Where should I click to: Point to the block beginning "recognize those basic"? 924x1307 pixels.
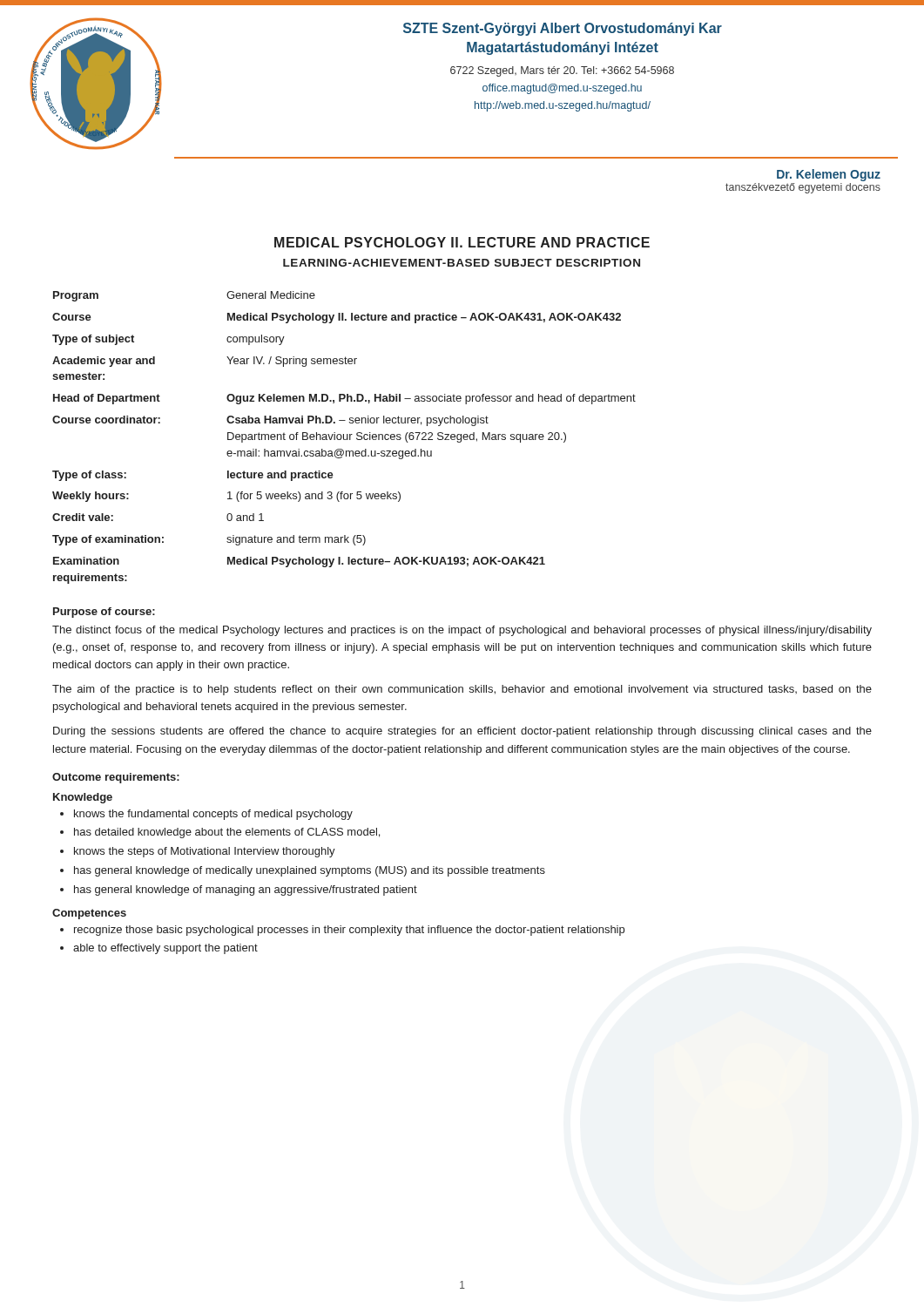pos(349,929)
